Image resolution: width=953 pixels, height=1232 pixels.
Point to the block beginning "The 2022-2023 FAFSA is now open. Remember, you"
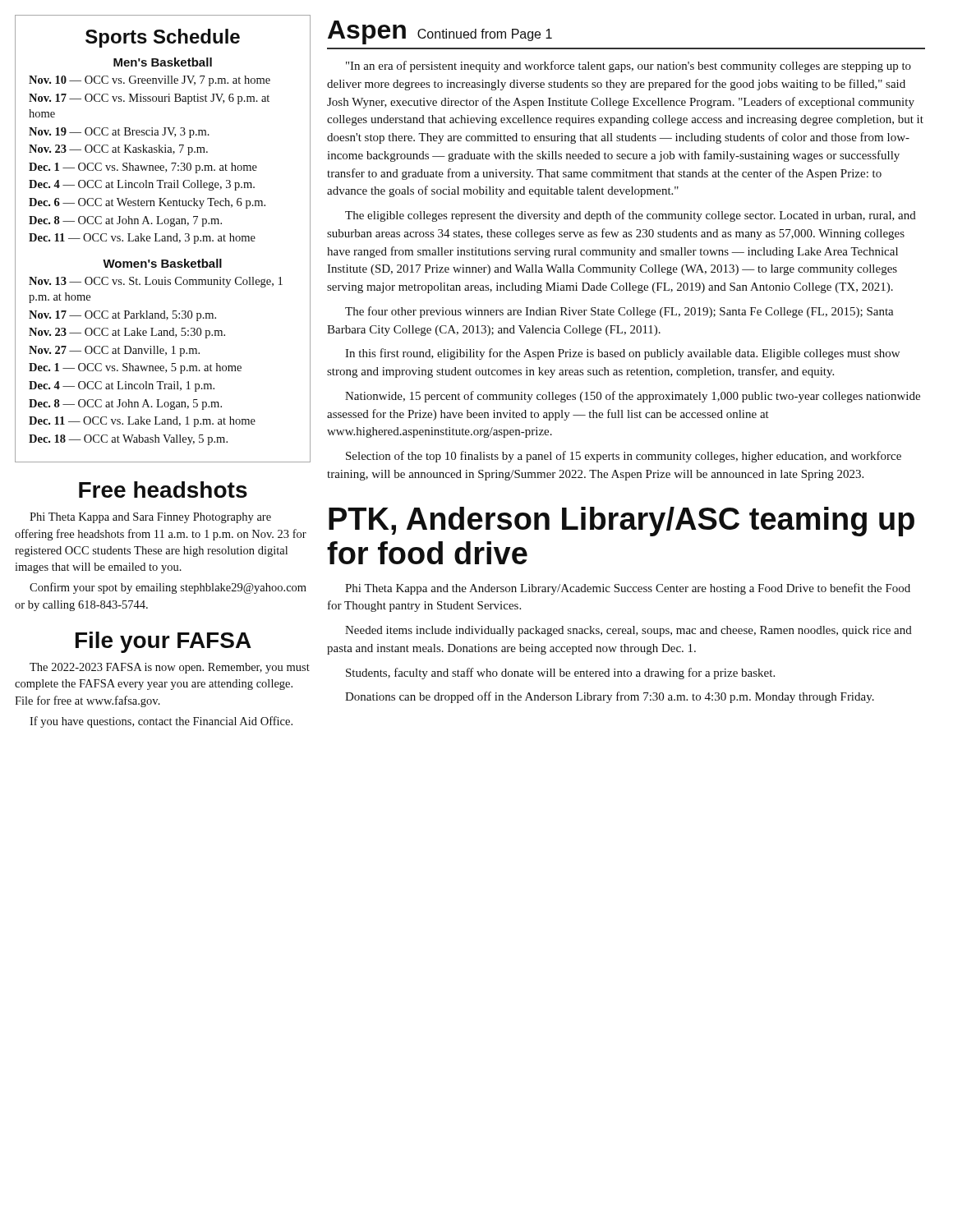tap(162, 684)
